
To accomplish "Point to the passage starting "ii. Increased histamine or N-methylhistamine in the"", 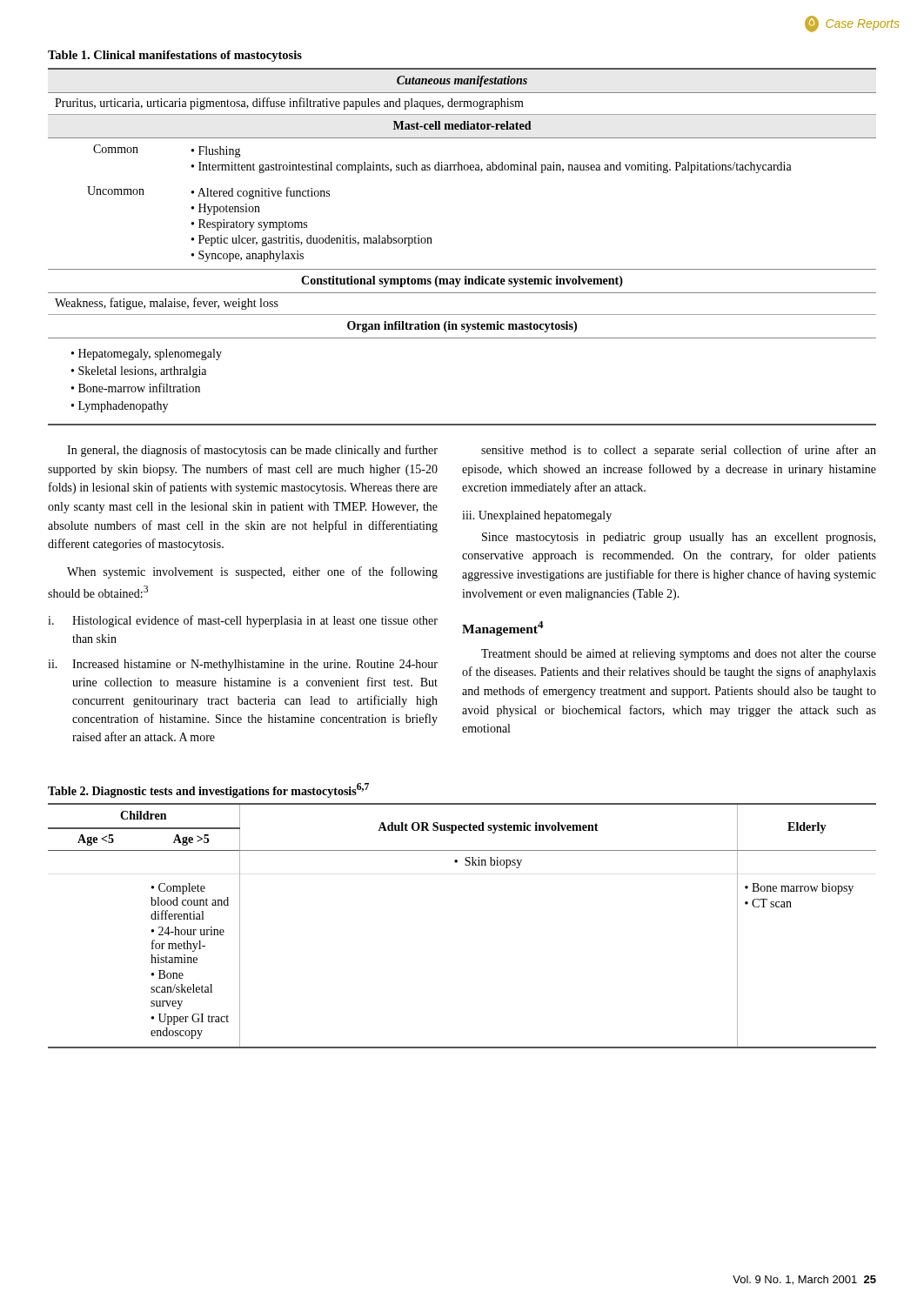I will coord(243,701).
